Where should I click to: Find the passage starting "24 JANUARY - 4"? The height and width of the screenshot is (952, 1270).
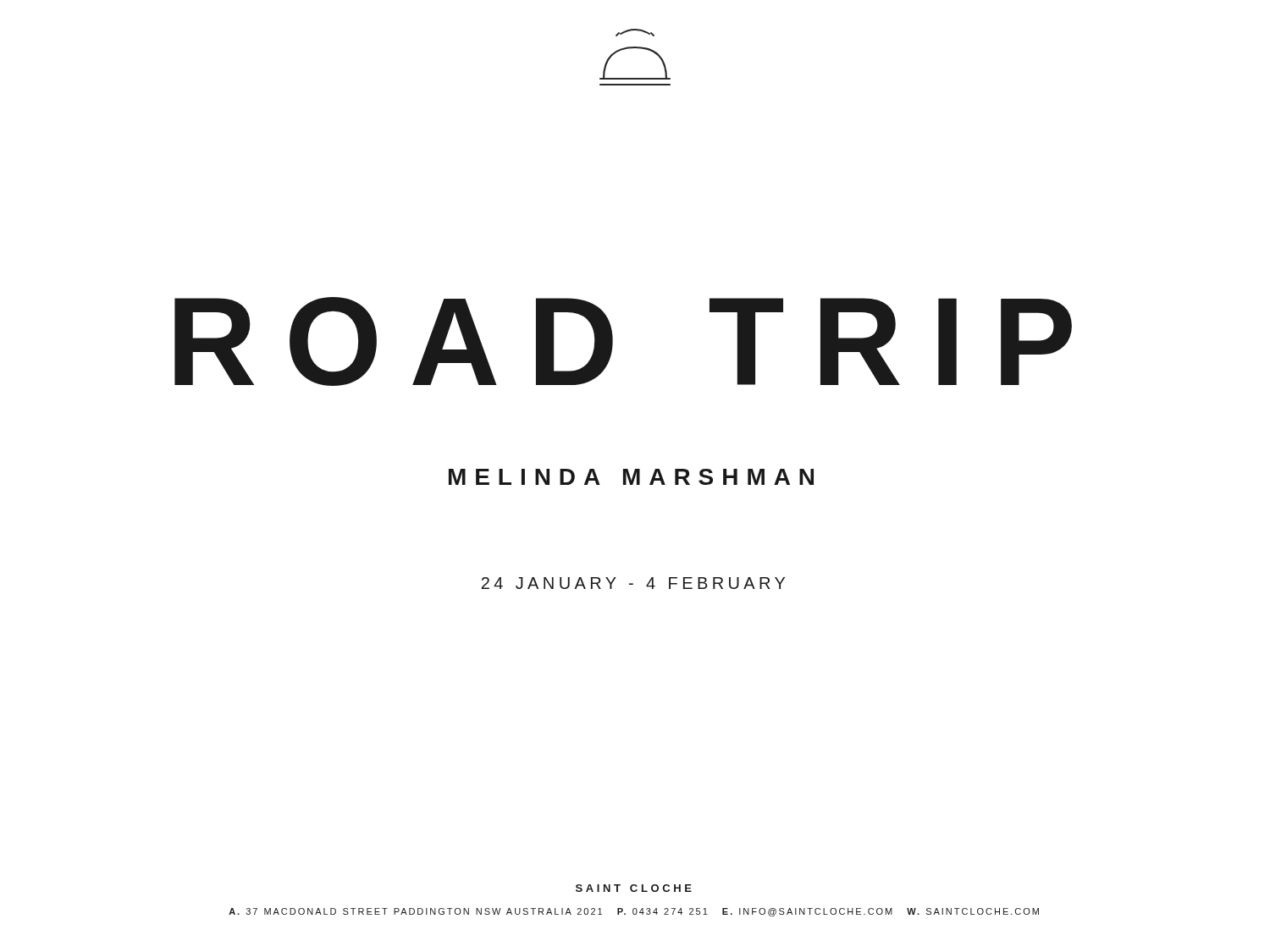(635, 583)
